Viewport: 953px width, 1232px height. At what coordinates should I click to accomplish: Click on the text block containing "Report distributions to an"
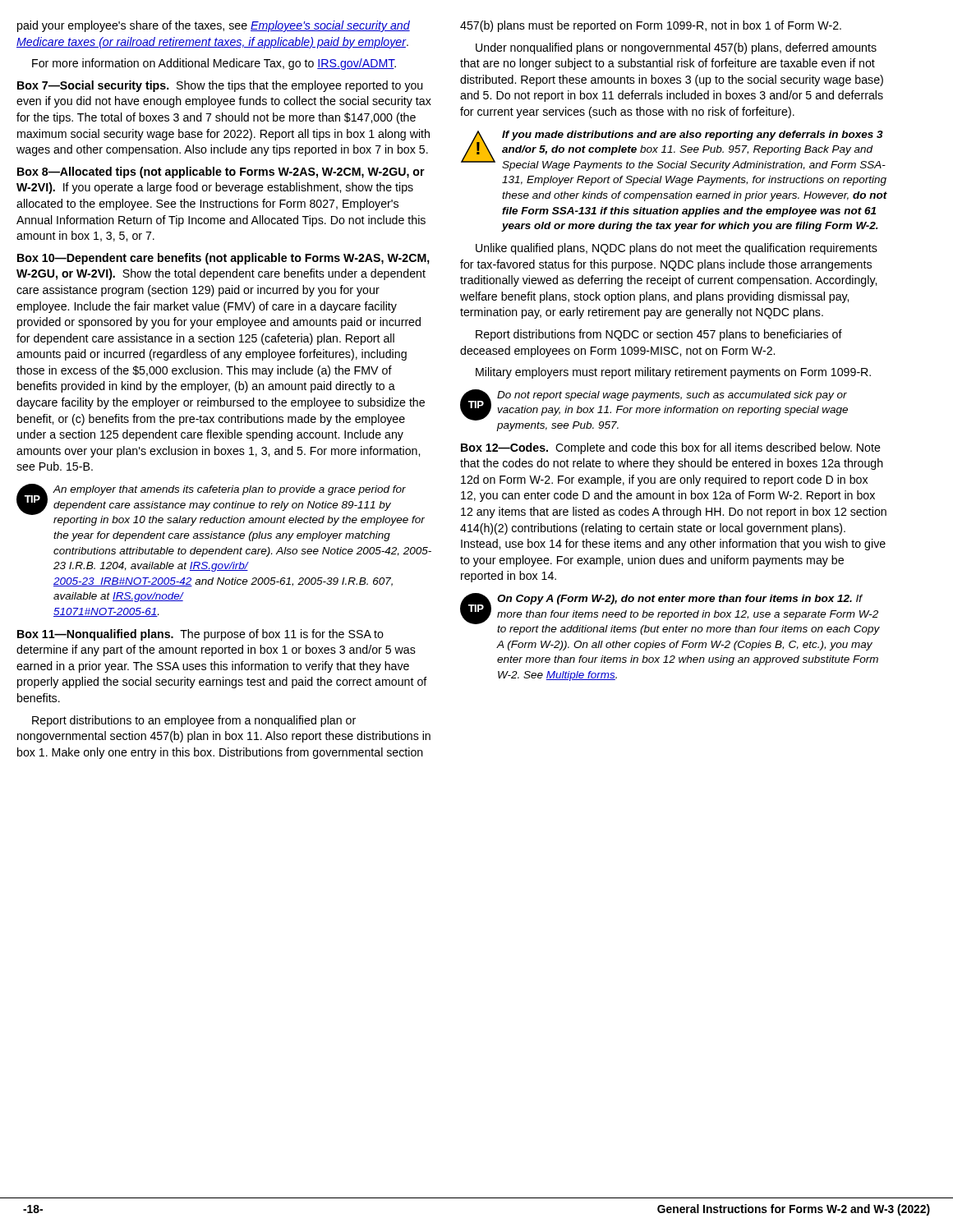click(x=224, y=737)
